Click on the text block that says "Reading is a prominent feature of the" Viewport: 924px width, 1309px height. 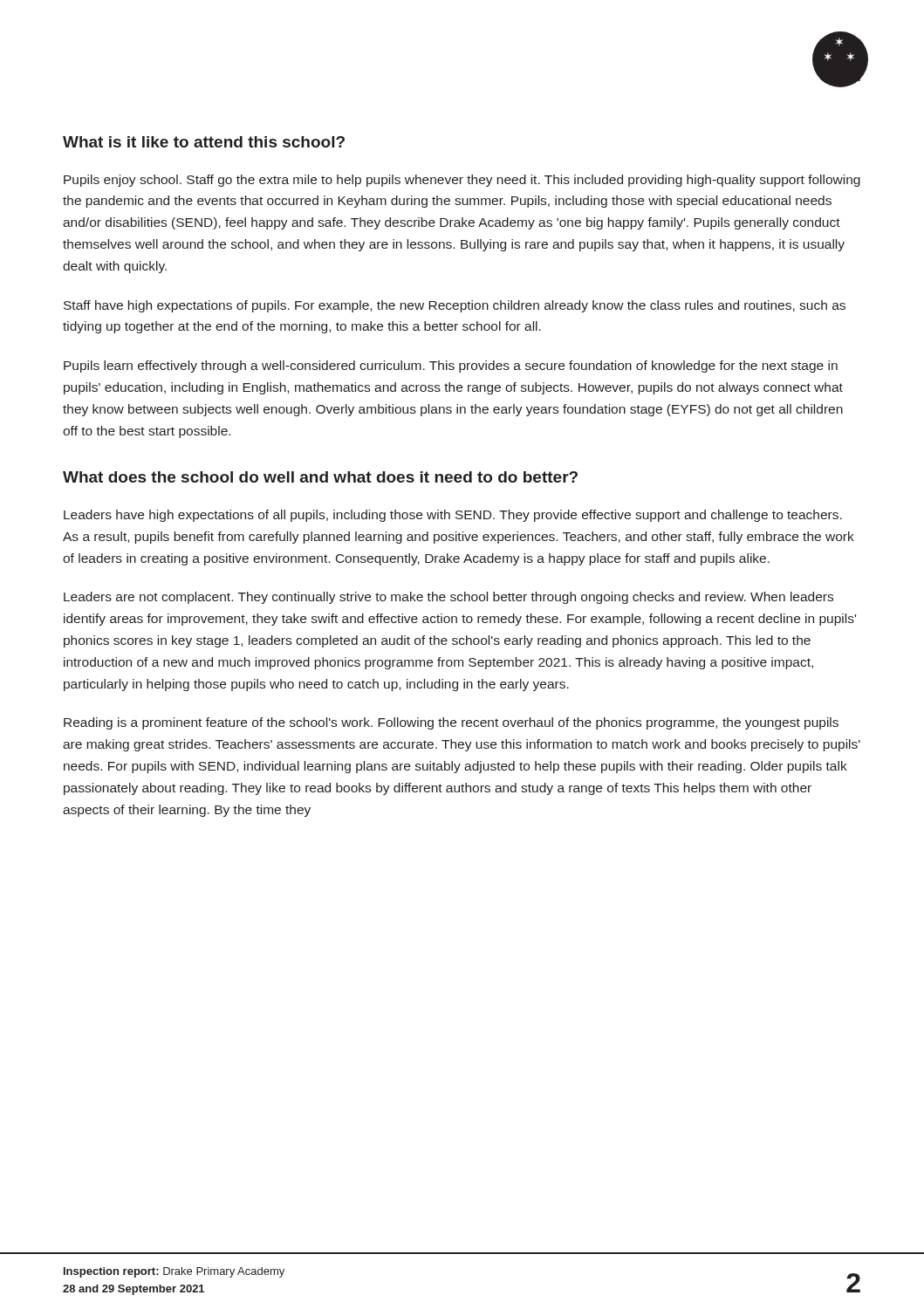(x=462, y=766)
